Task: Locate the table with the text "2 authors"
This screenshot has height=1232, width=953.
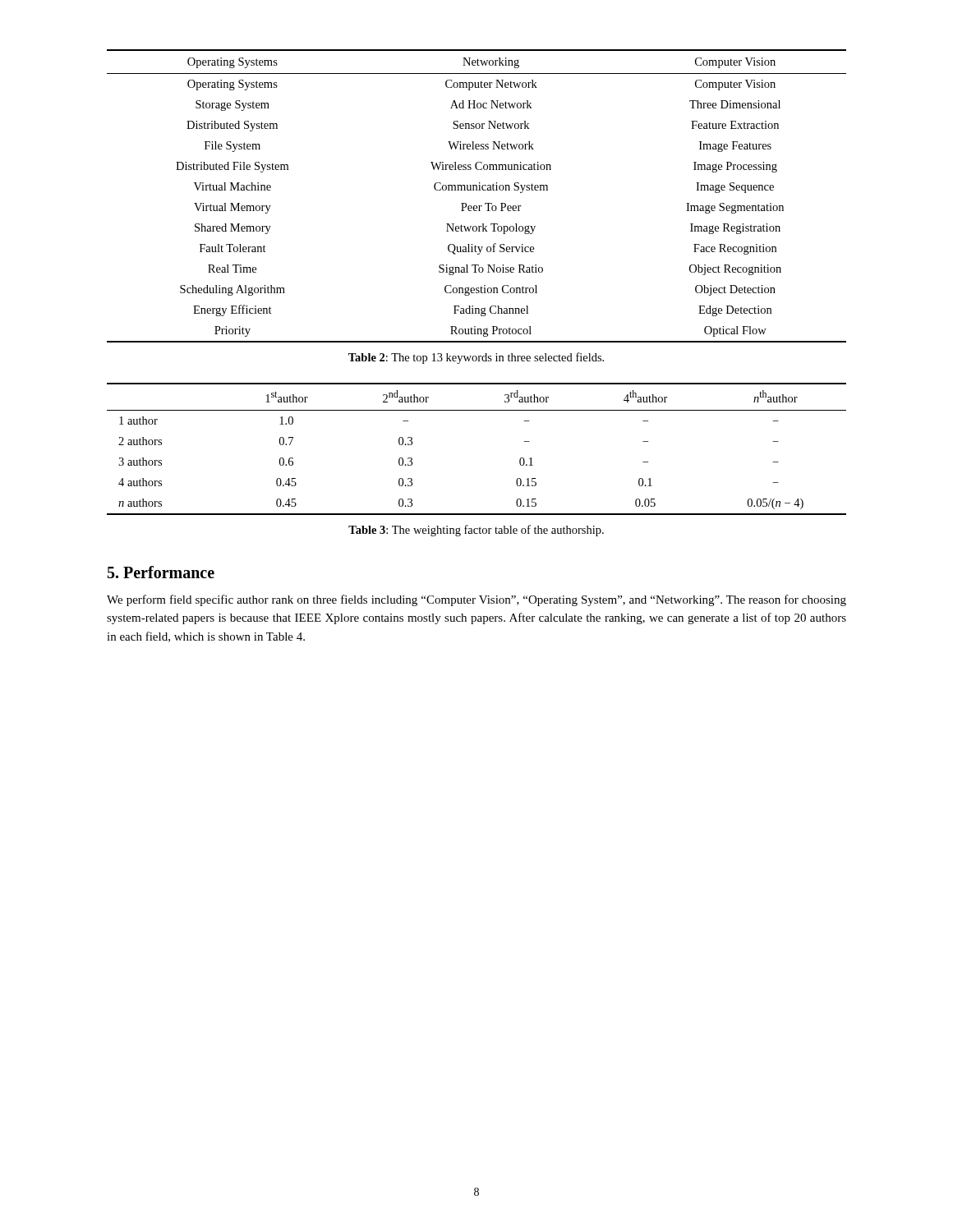Action: (476, 449)
